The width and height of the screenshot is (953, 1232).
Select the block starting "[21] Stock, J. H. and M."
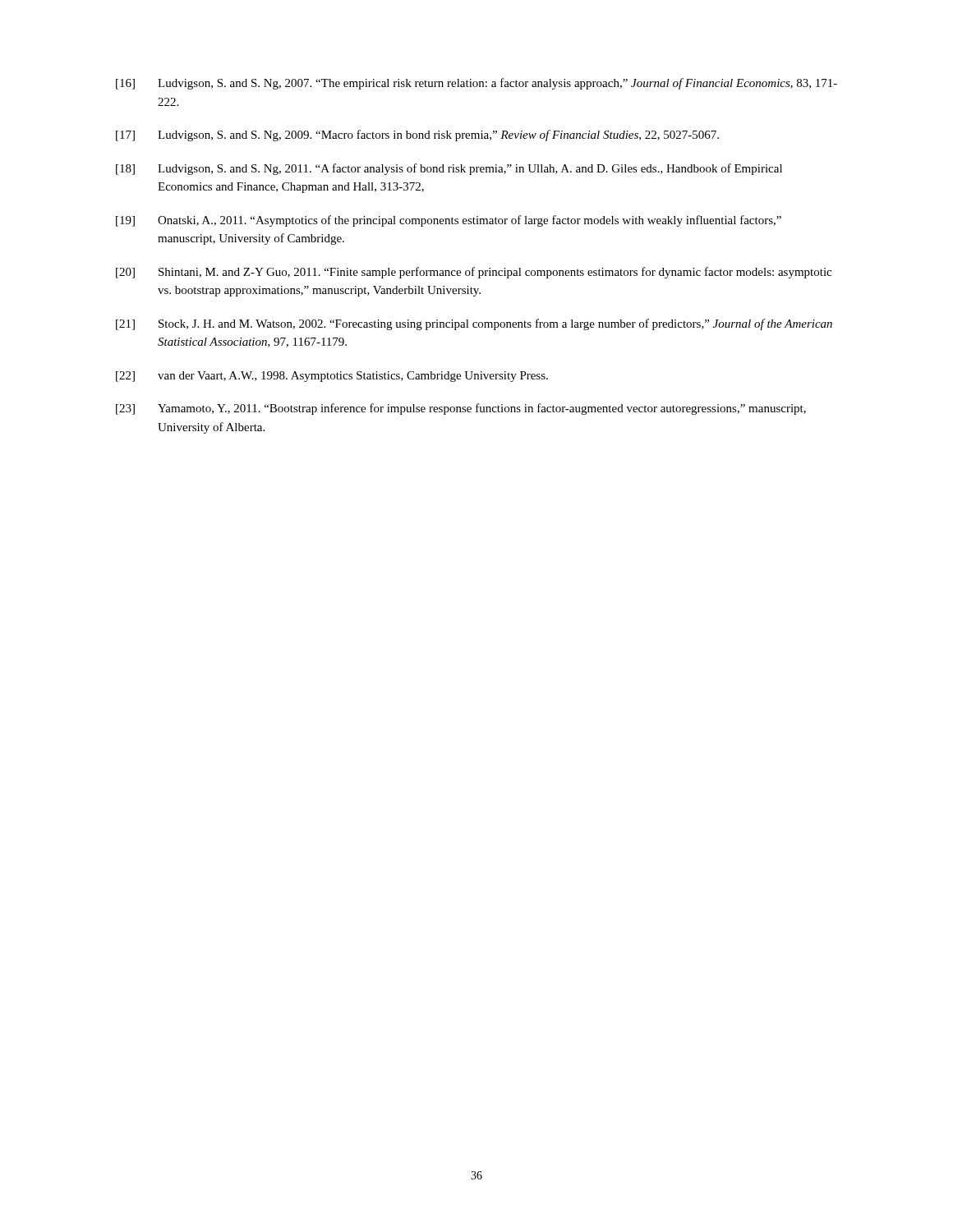[x=476, y=333]
